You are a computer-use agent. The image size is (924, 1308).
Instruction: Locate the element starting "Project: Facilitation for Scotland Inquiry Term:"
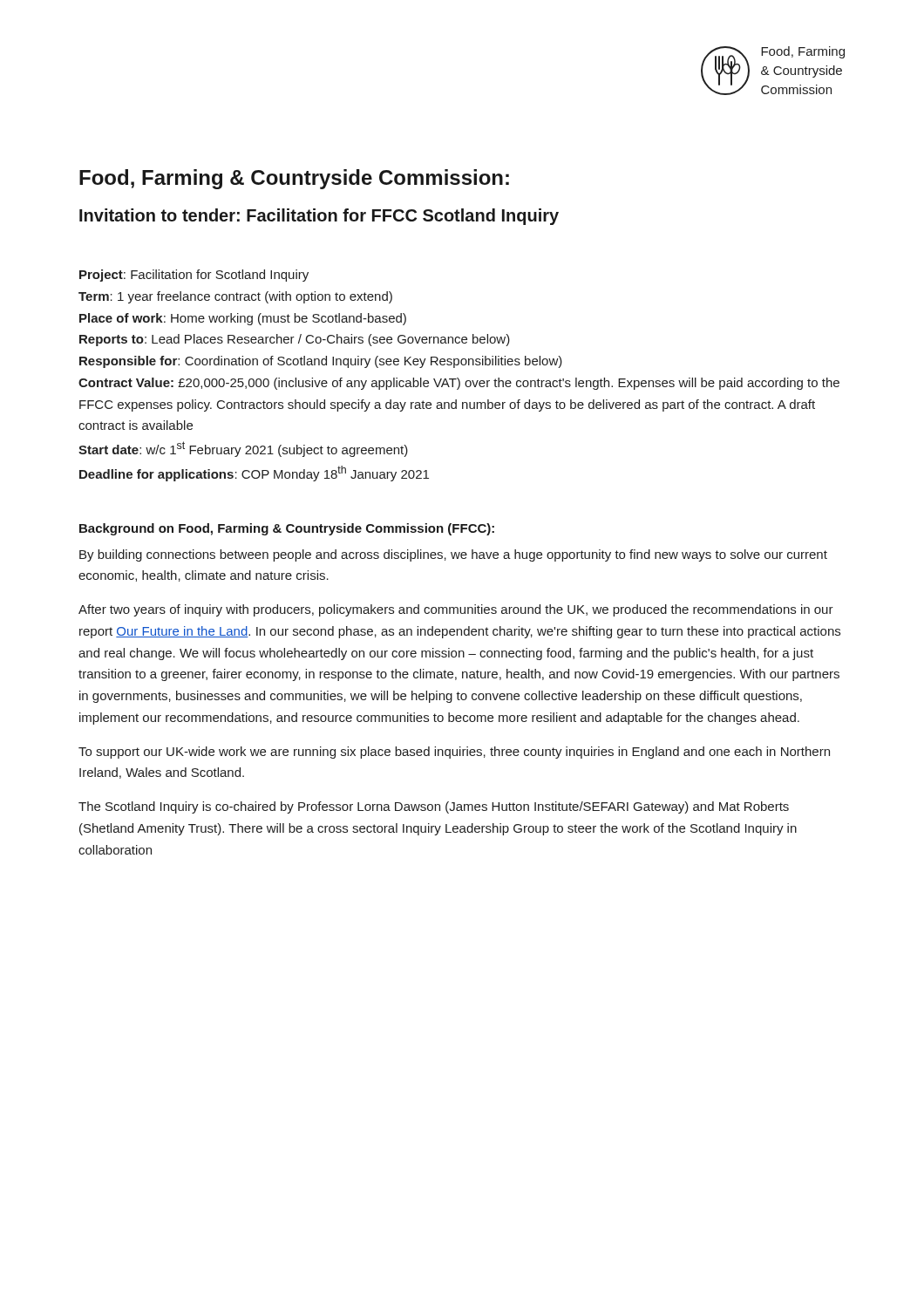pos(462,375)
